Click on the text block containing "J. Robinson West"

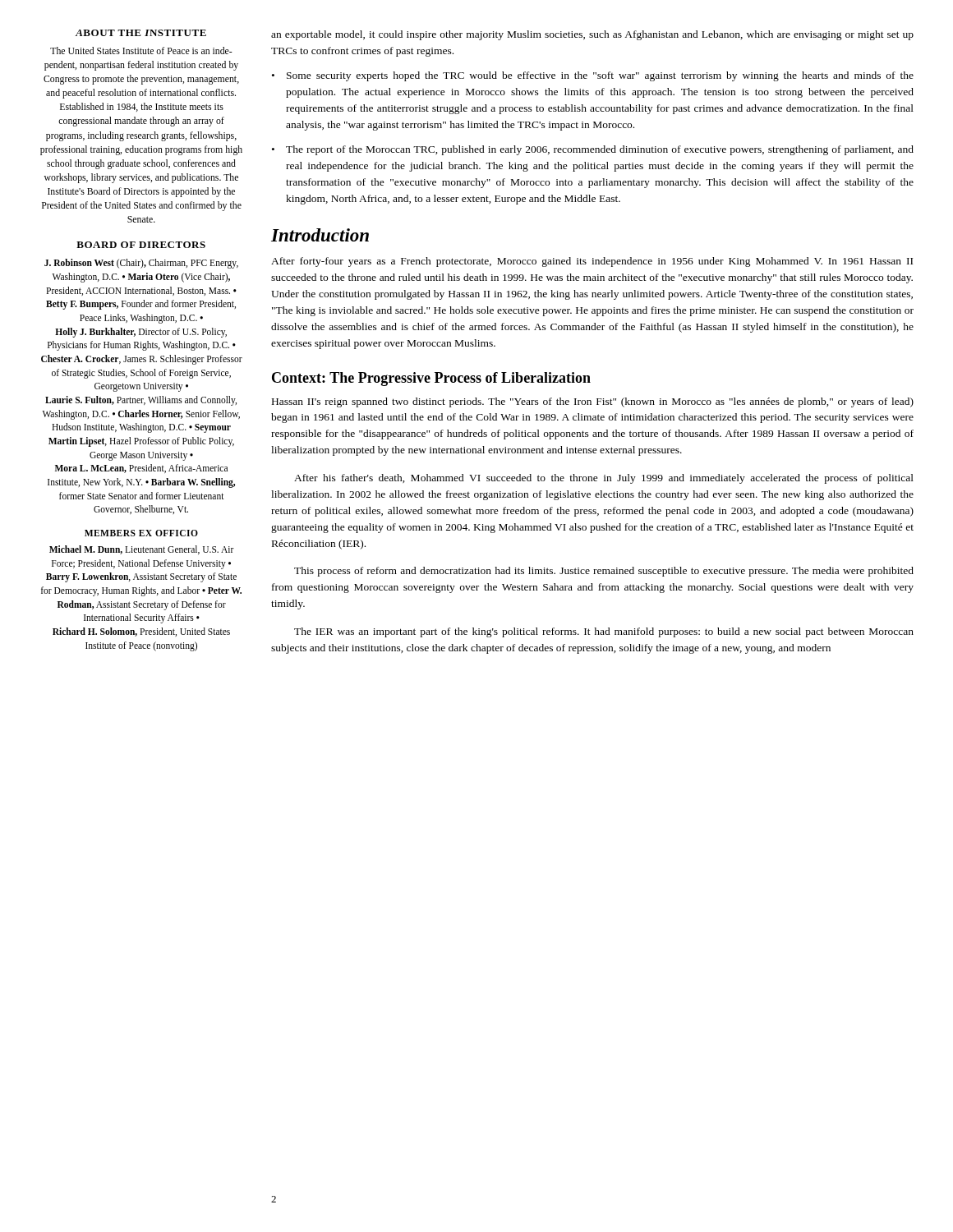point(141,386)
